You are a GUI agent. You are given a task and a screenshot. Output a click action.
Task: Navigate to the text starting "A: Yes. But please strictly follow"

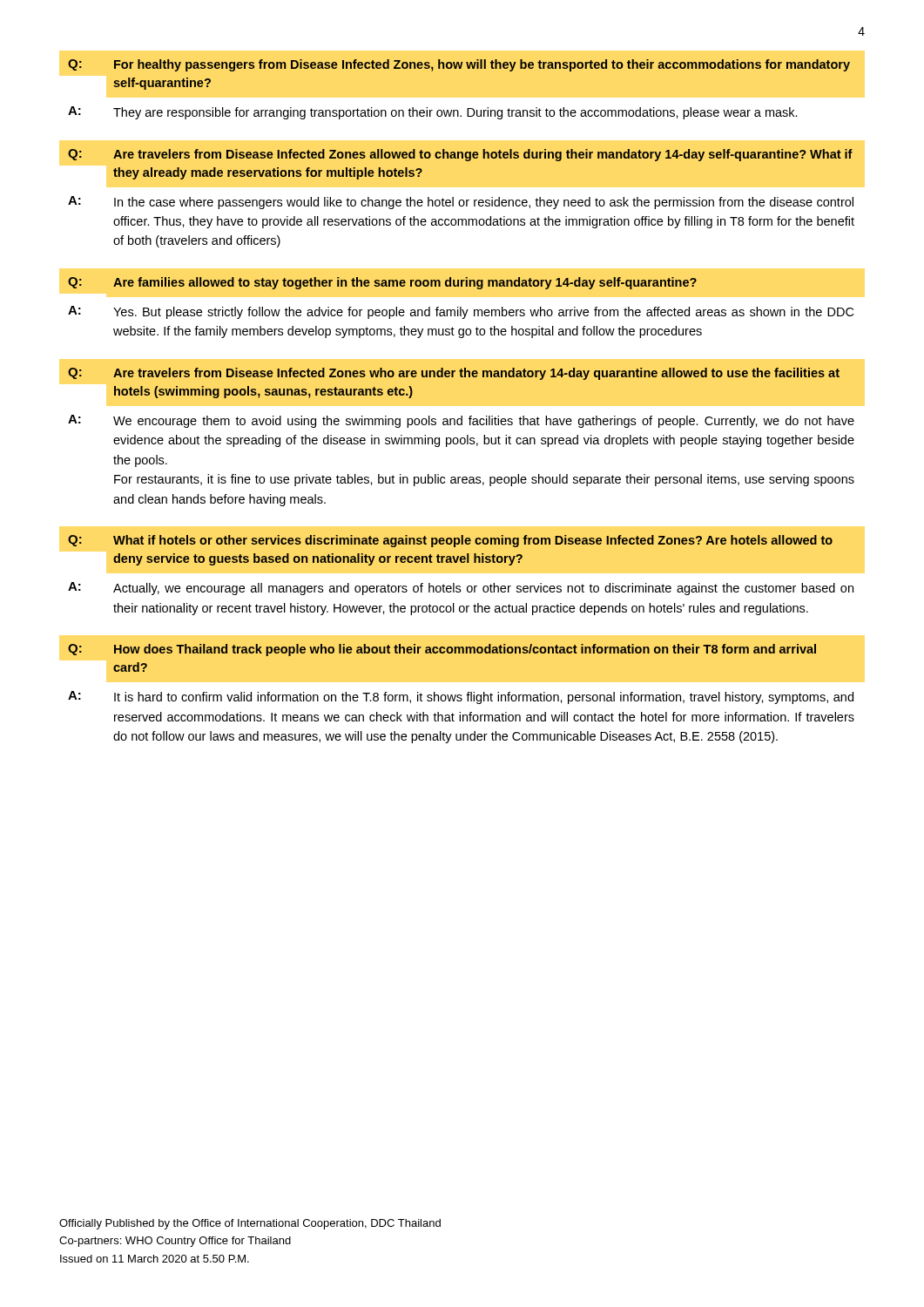[462, 322]
